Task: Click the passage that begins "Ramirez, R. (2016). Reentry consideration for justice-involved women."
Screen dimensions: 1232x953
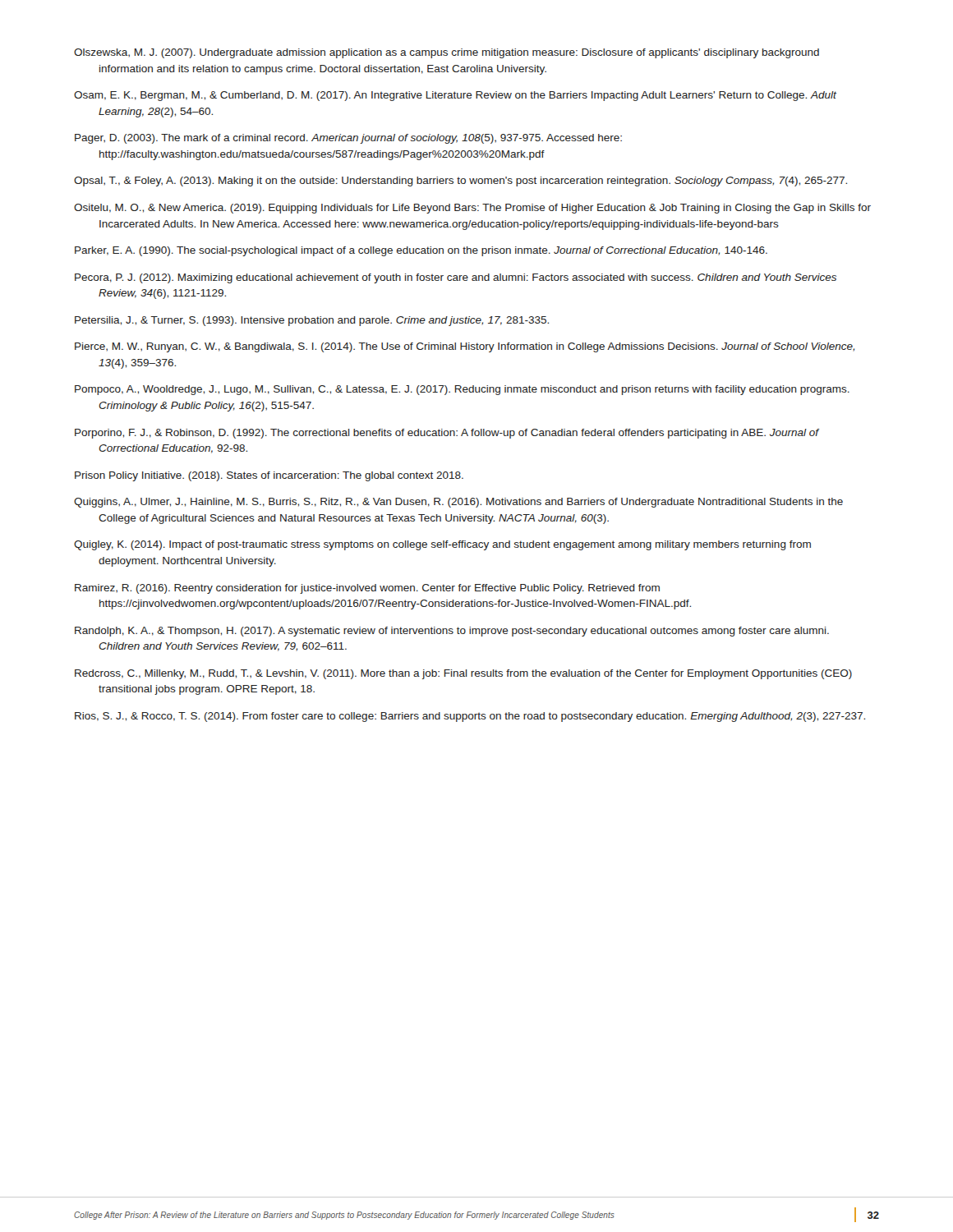Action: [x=383, y=595]
